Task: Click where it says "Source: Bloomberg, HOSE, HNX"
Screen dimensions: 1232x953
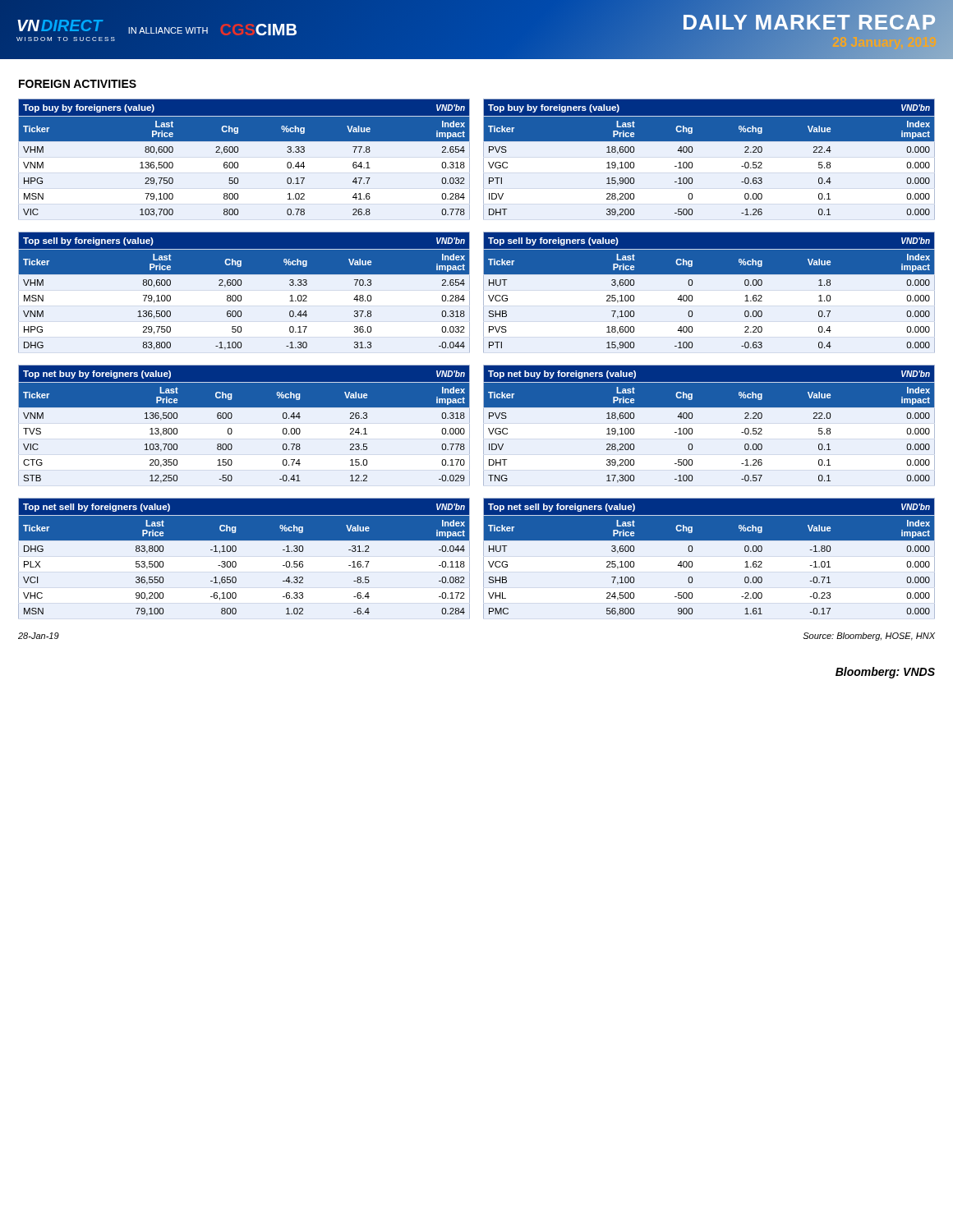Action: pyautogui.click(x=869, y=636)
